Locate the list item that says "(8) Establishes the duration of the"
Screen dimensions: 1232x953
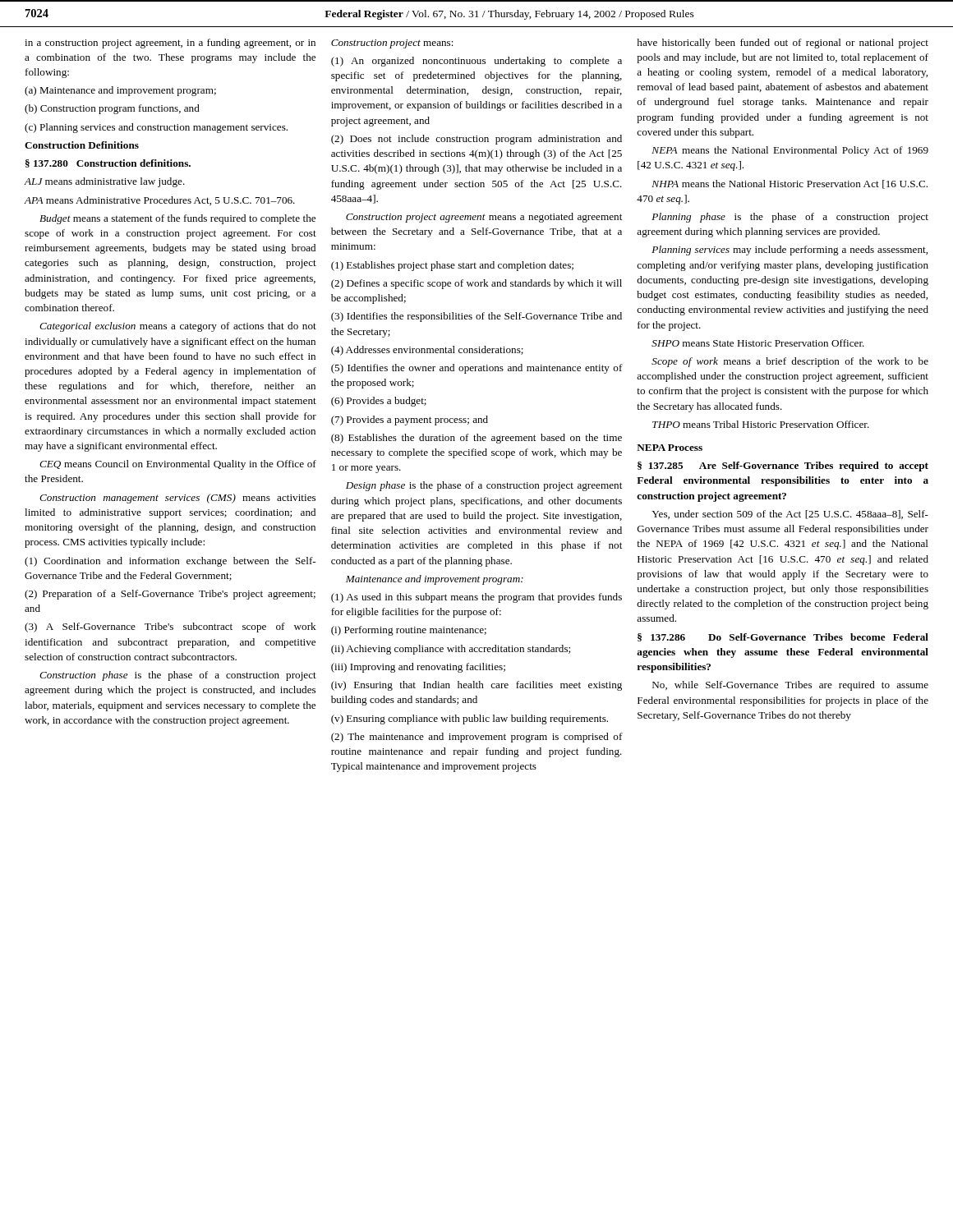(x=476, y=453)
